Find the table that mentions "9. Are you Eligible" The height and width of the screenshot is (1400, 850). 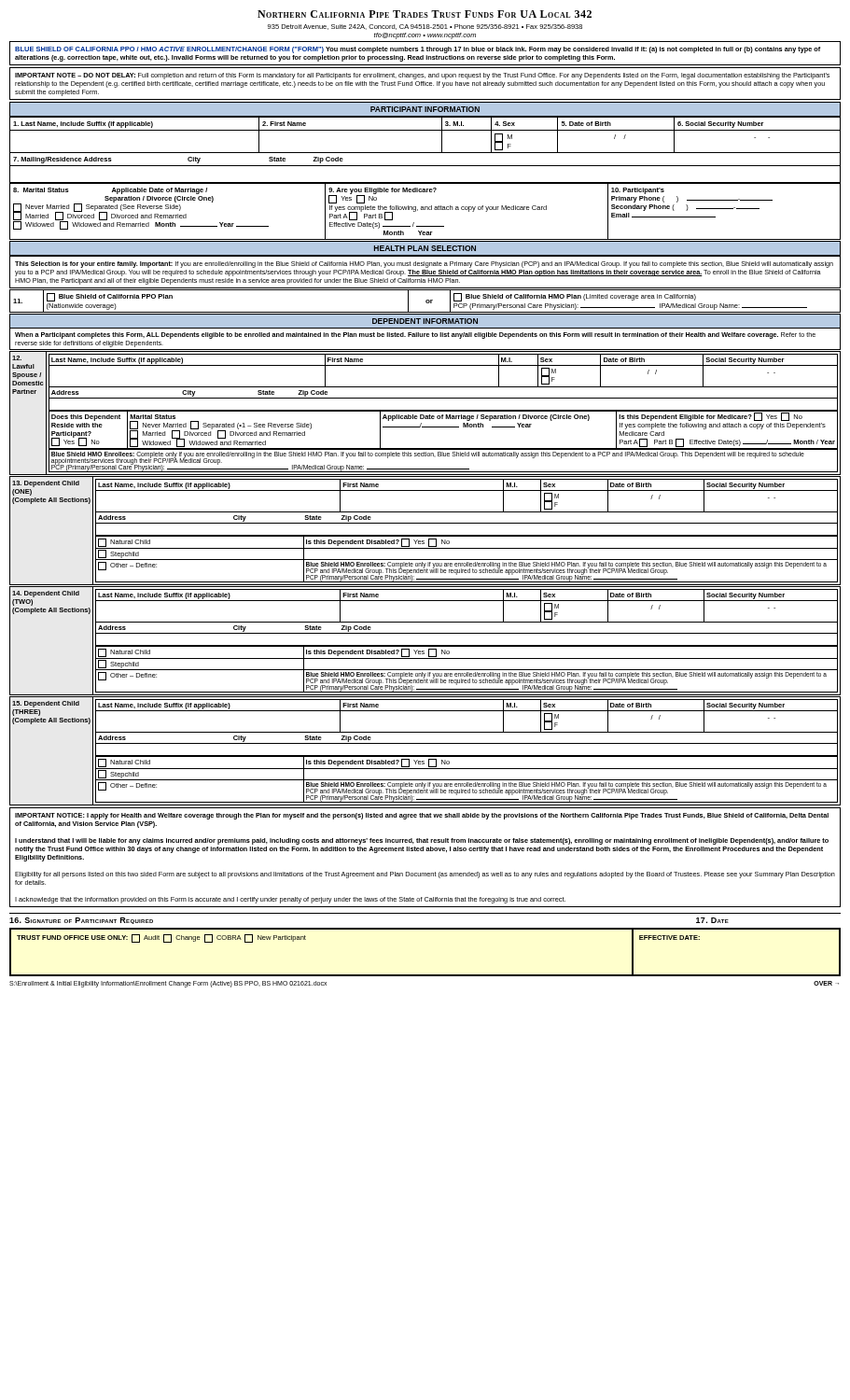point(425,211)
